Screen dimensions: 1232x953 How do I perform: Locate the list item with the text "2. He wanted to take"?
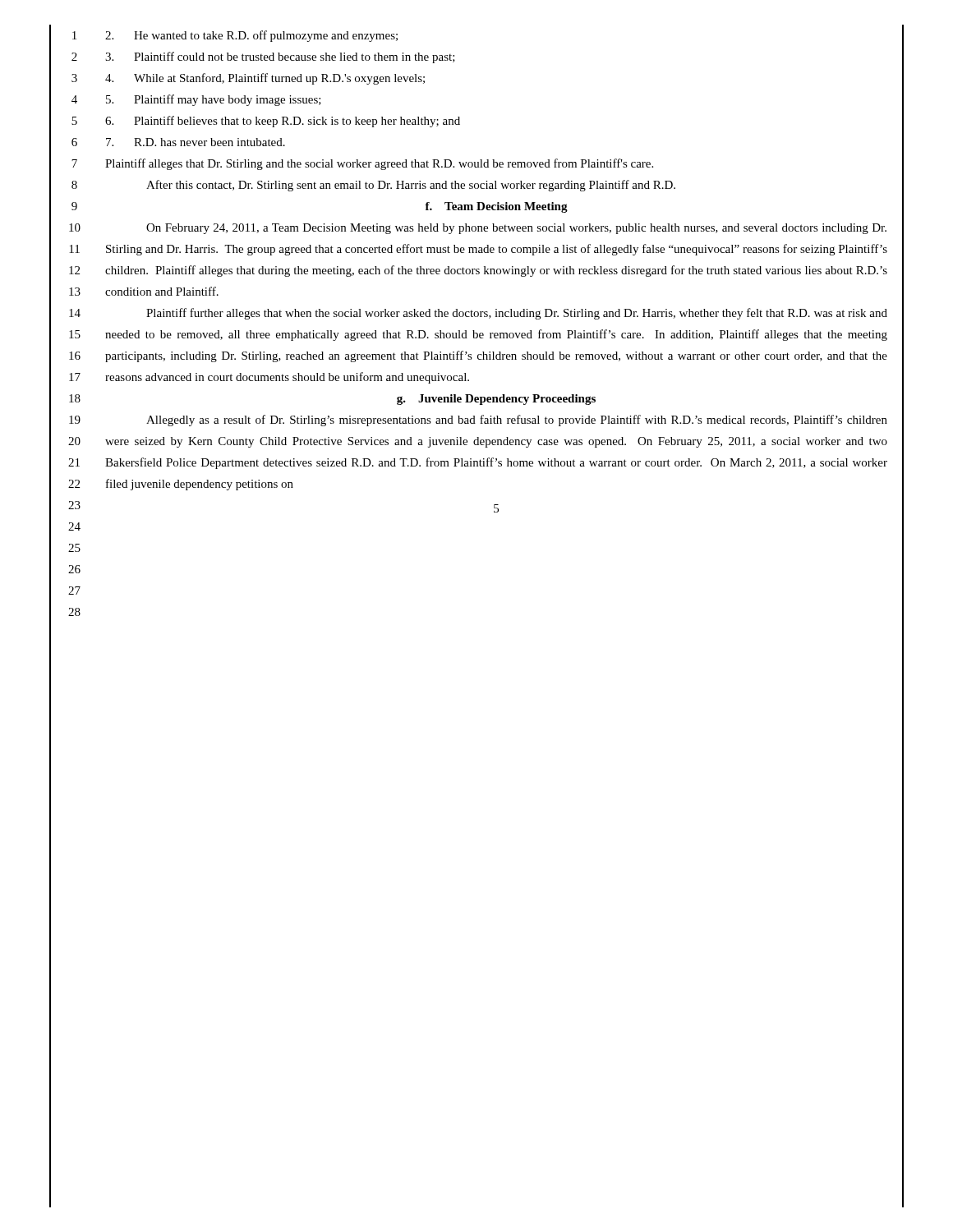[252, 35]
